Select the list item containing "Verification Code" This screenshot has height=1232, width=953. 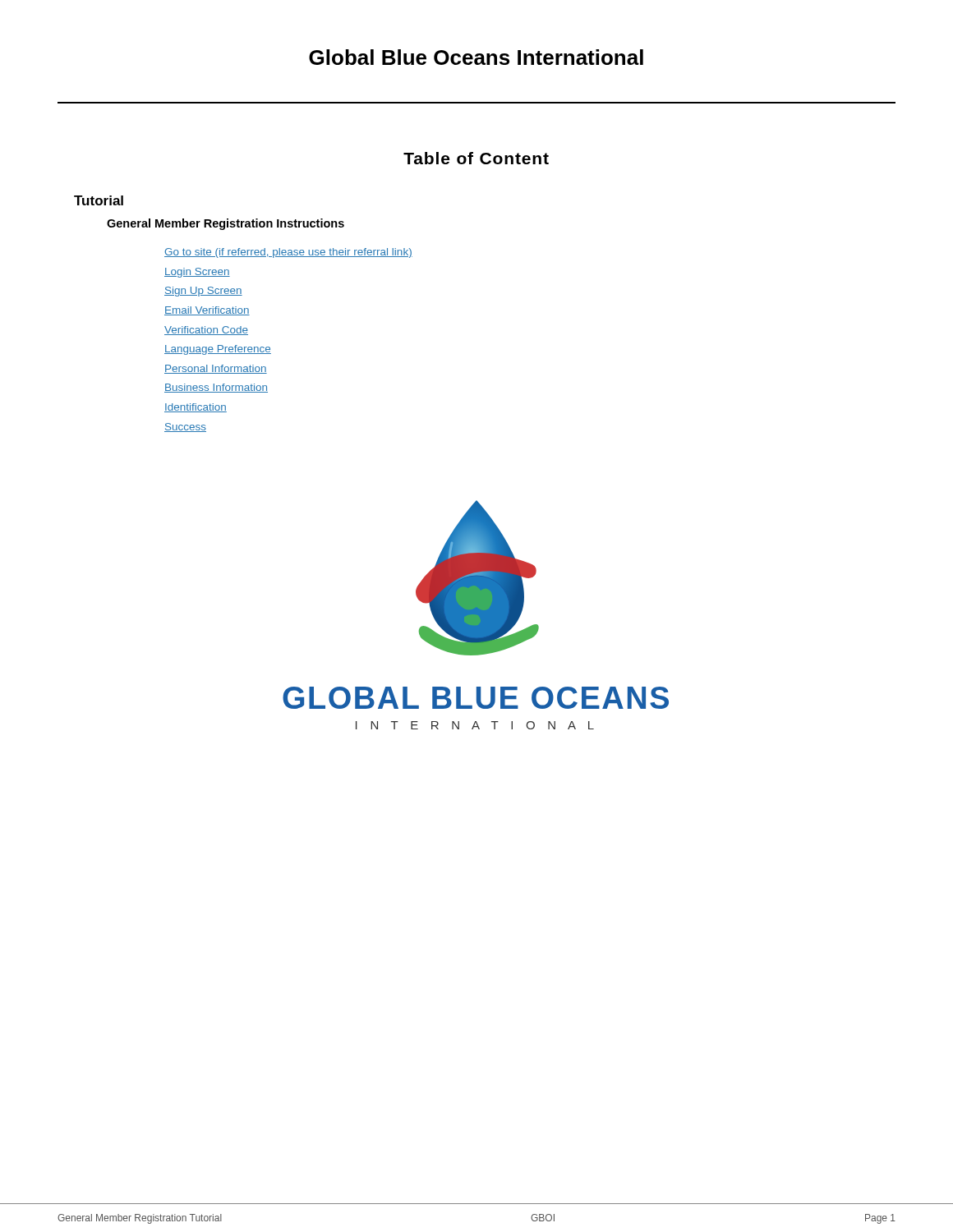(206, 331)
